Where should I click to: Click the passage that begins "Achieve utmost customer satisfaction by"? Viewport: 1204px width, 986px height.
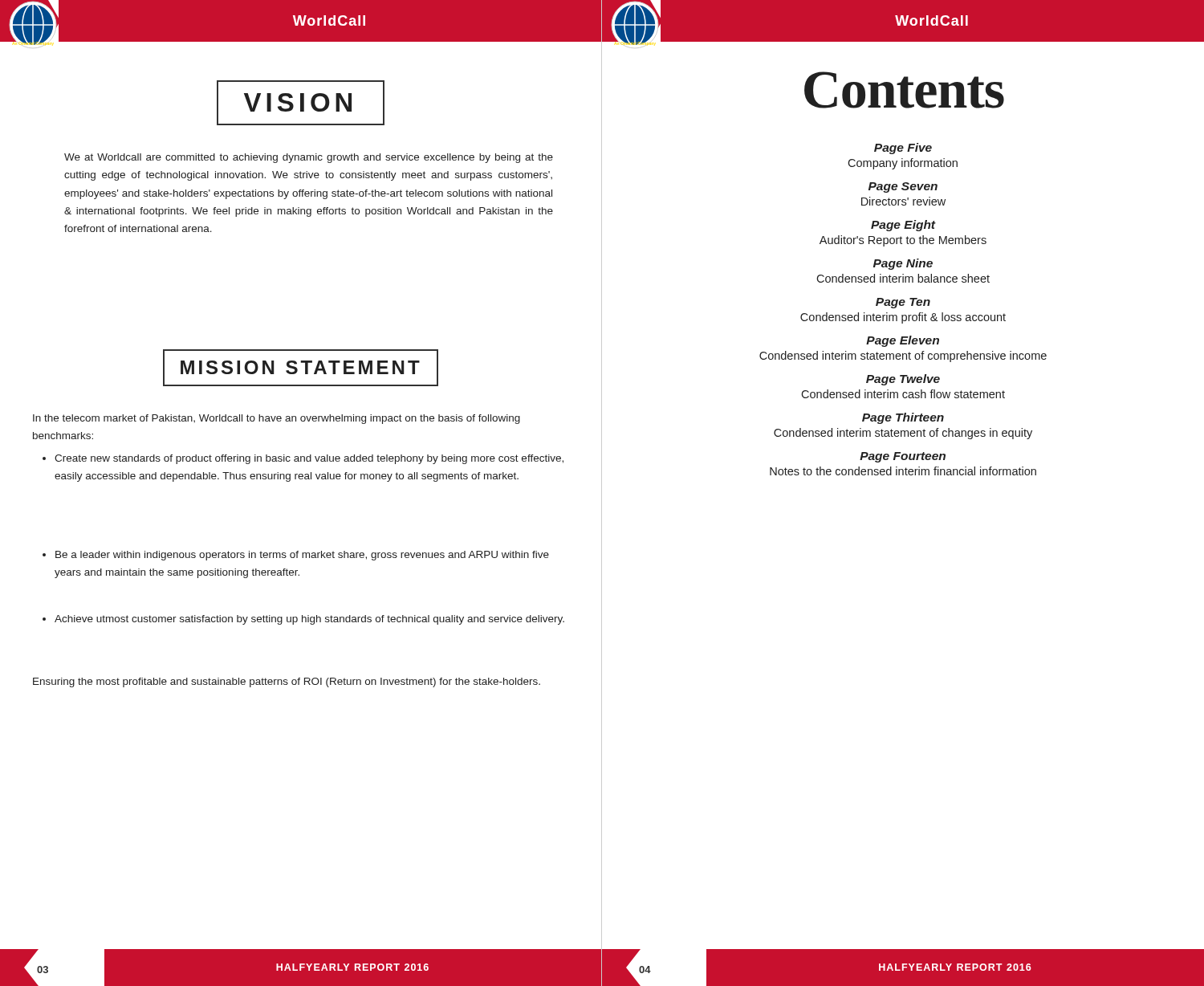301,619
